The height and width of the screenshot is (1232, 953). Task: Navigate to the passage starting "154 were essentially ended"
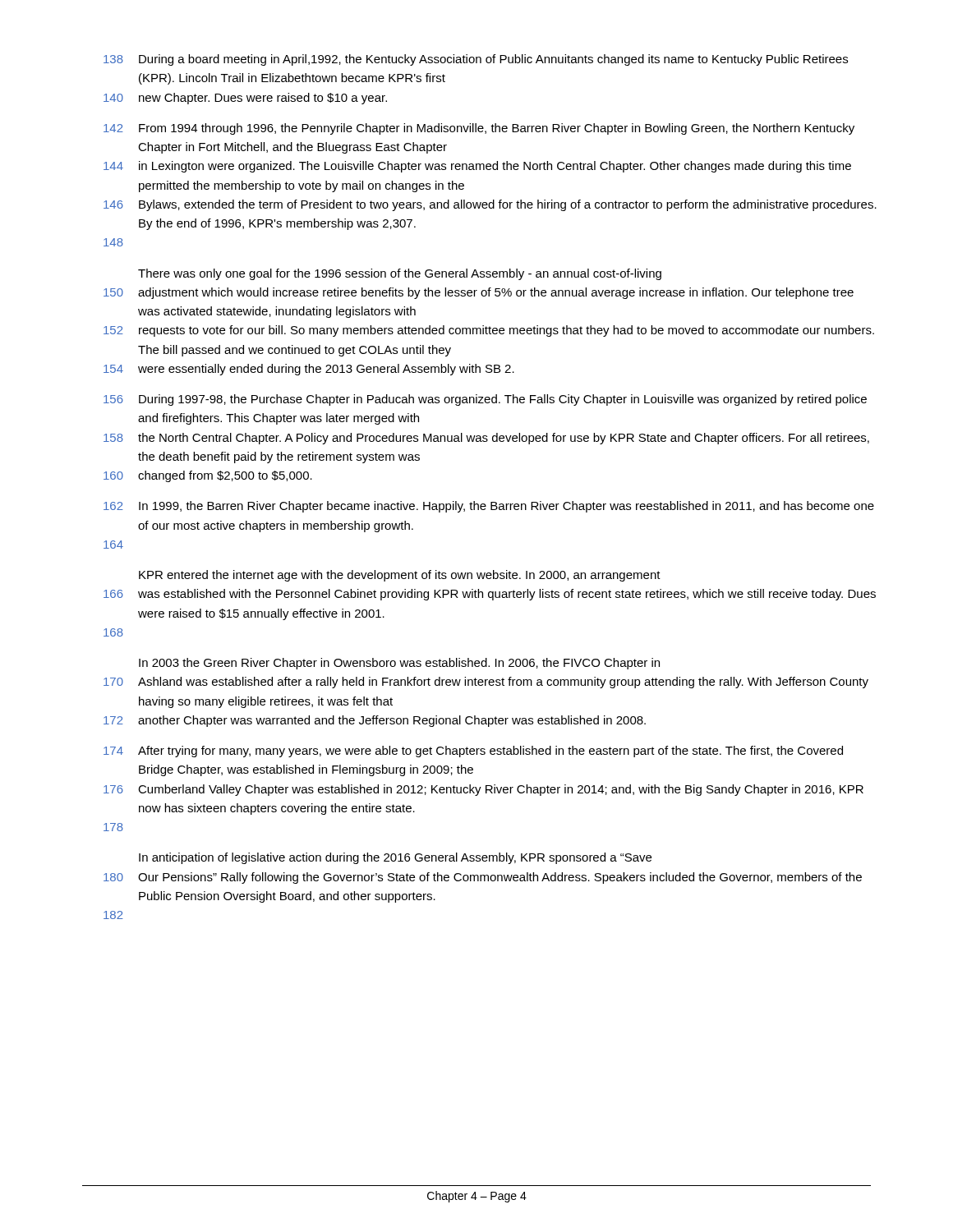[476, 368]
